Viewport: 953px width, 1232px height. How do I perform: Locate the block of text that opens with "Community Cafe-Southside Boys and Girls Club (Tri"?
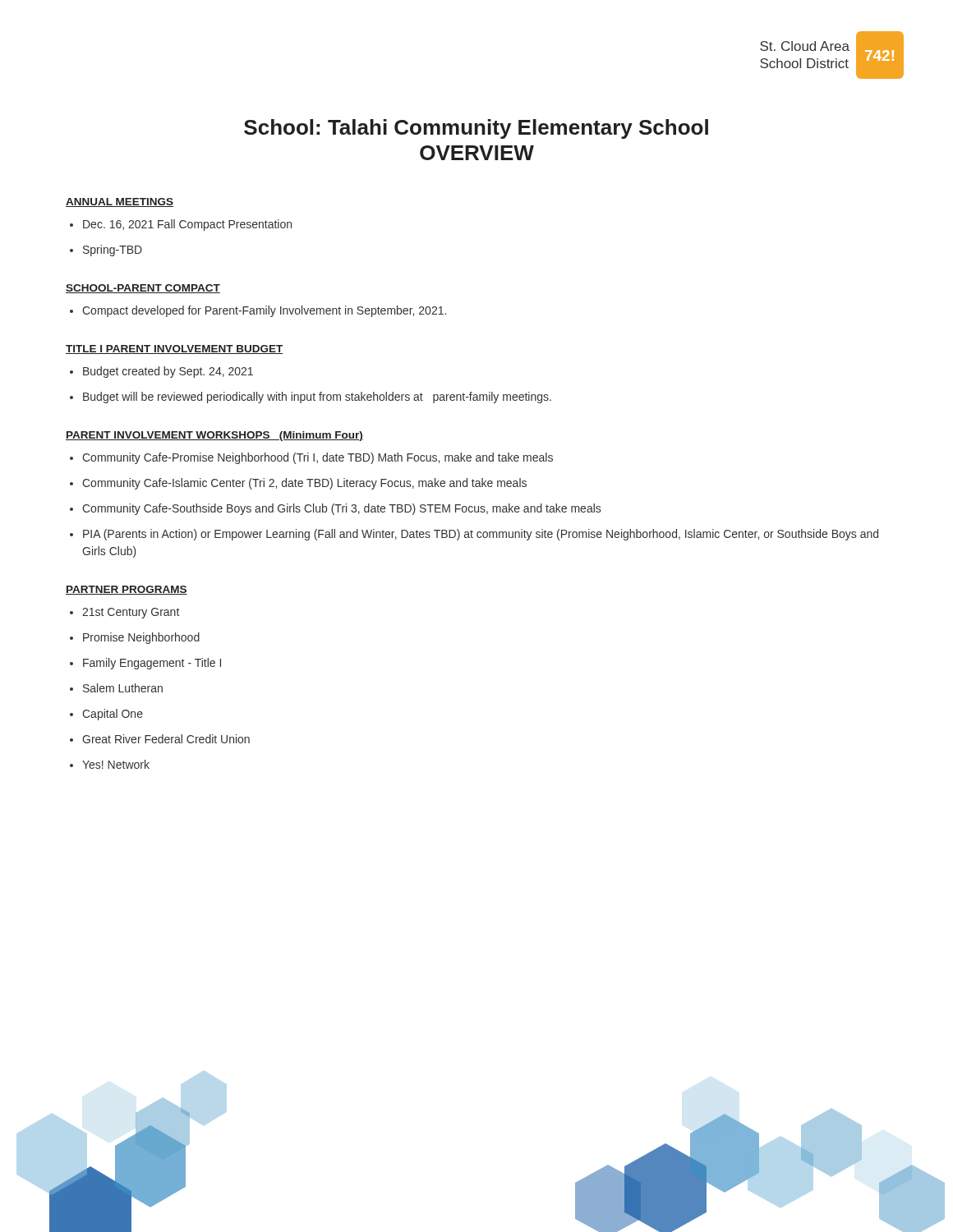(x=342, y=508)
